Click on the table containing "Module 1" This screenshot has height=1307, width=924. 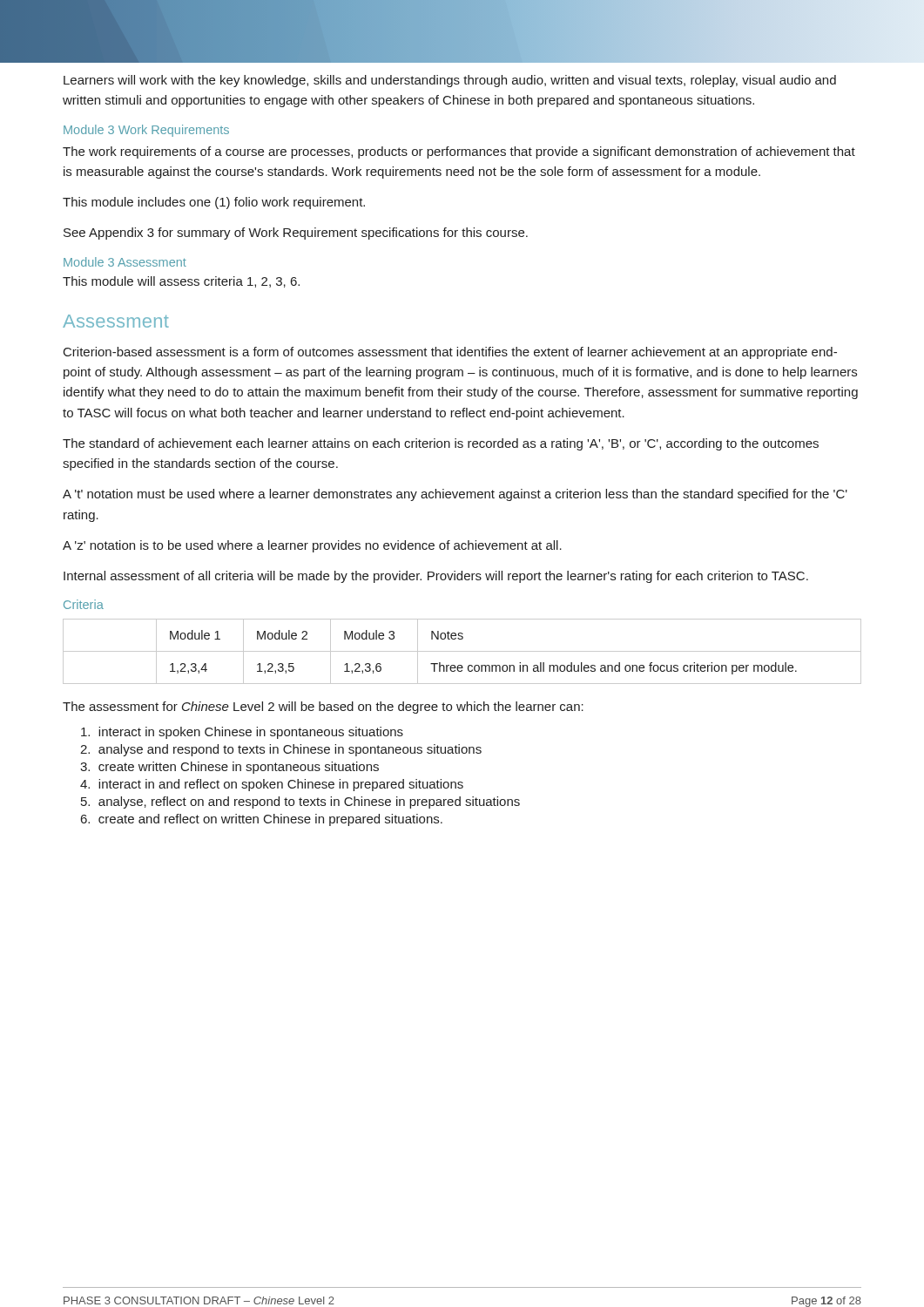click(x=462, y=652)
